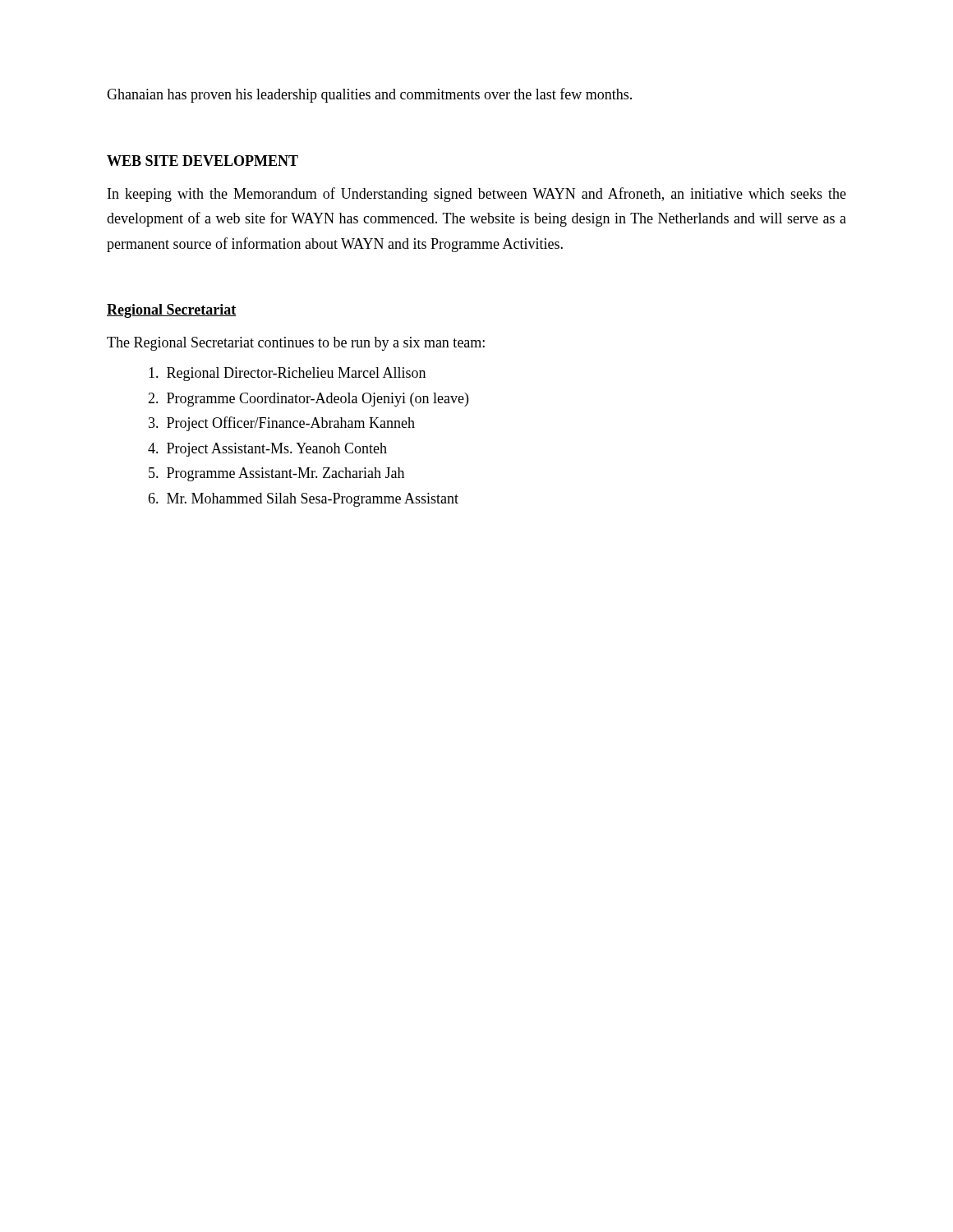
Task: Point to the element starting "2. Programme Coordinator-Adeola Ojeniyi (on leave)"
Action: click(x=309, y=398)
